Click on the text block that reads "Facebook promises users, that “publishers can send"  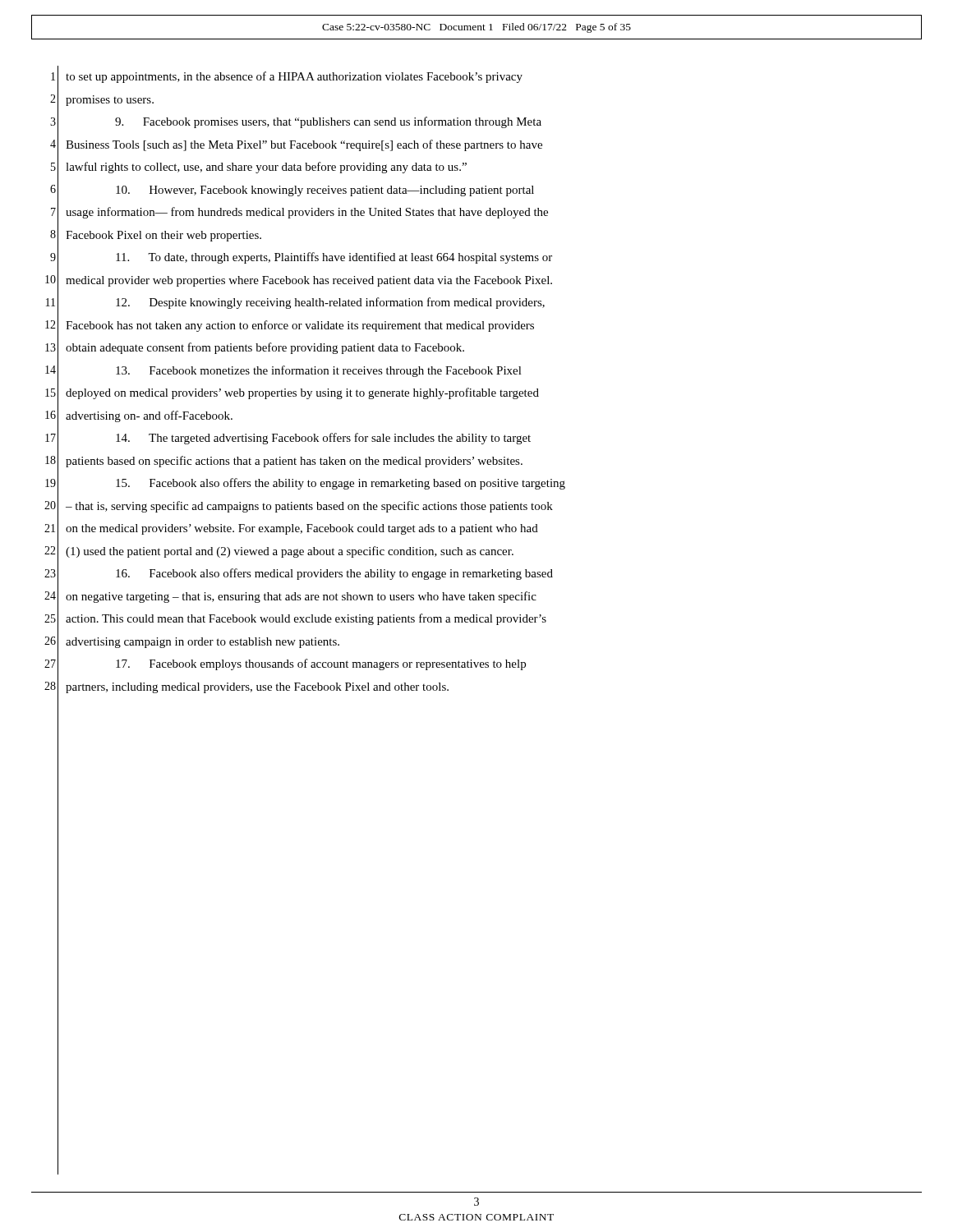[x=328, y=122]
